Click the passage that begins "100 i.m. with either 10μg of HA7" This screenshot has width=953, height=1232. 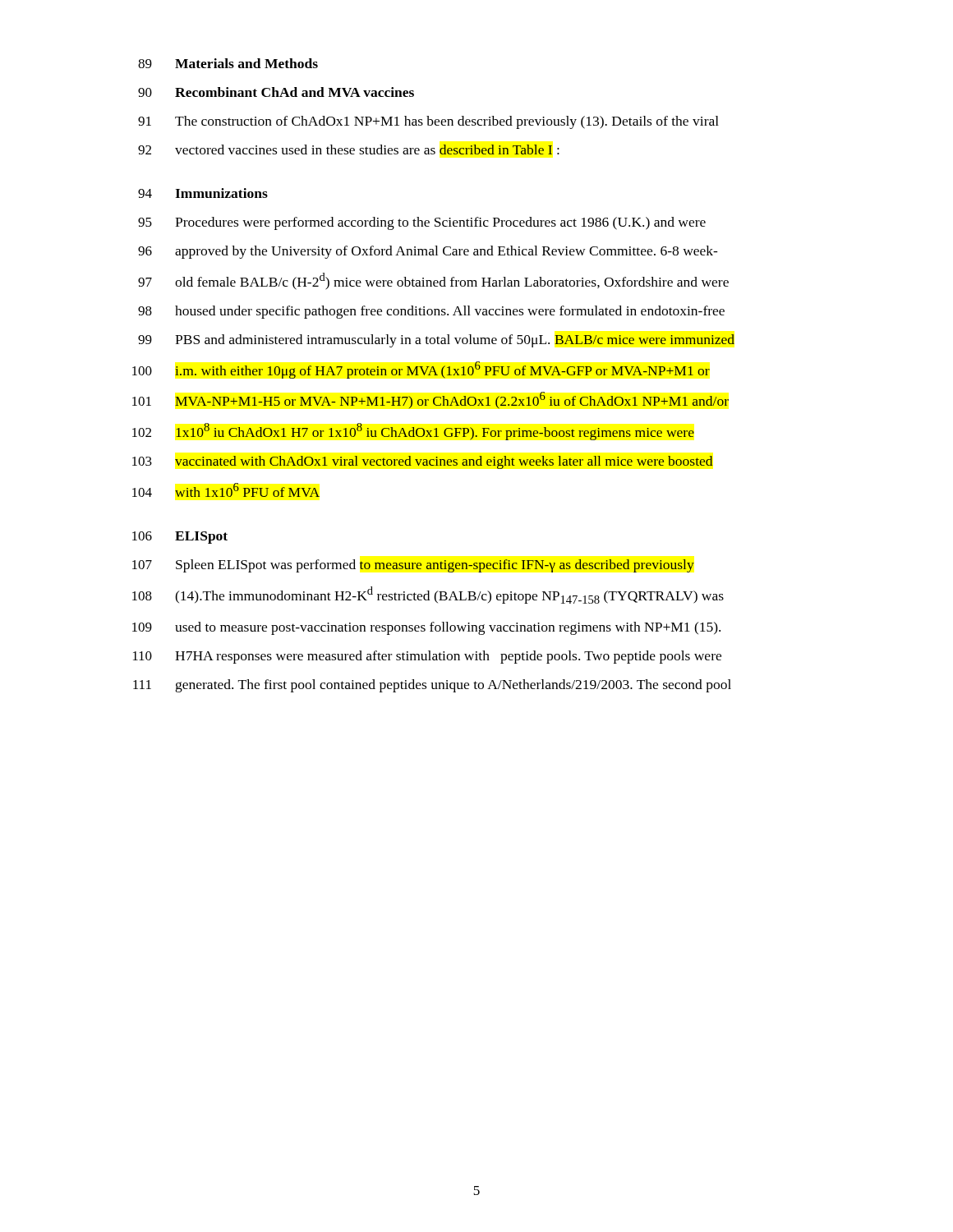point(489,369)
